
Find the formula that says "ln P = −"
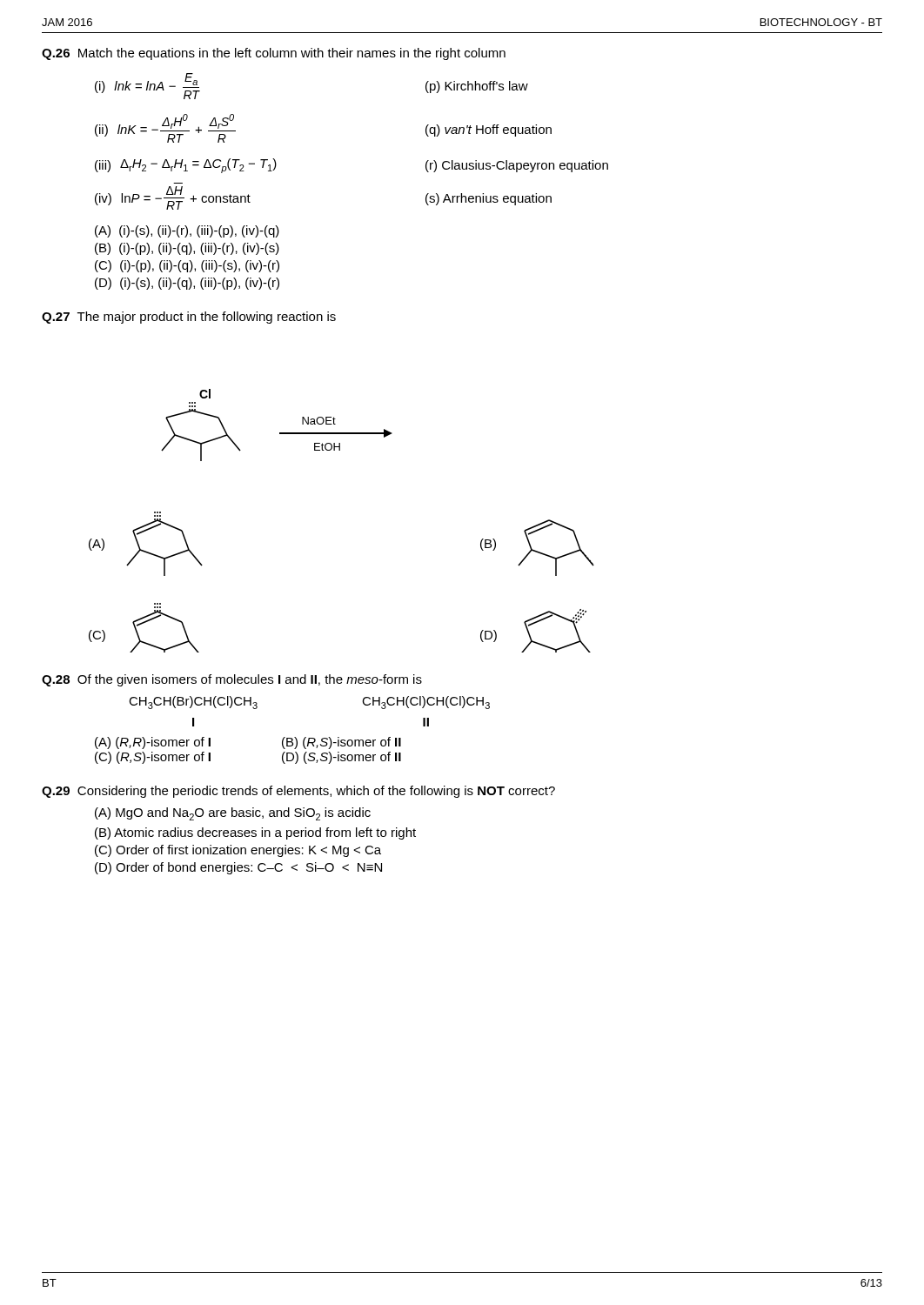[x=186, y=198]
